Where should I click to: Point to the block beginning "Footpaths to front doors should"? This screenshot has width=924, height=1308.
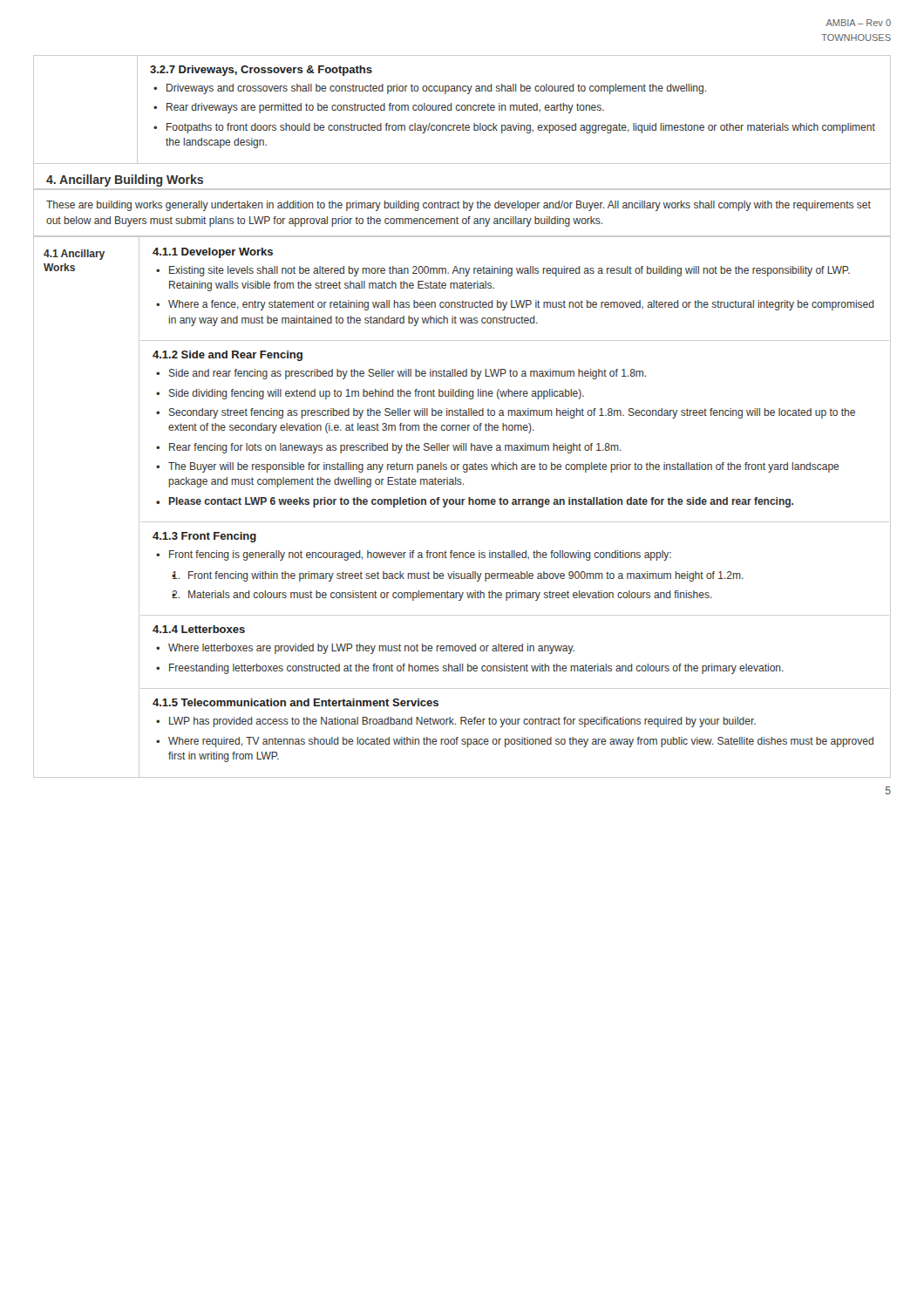(520, 135)
